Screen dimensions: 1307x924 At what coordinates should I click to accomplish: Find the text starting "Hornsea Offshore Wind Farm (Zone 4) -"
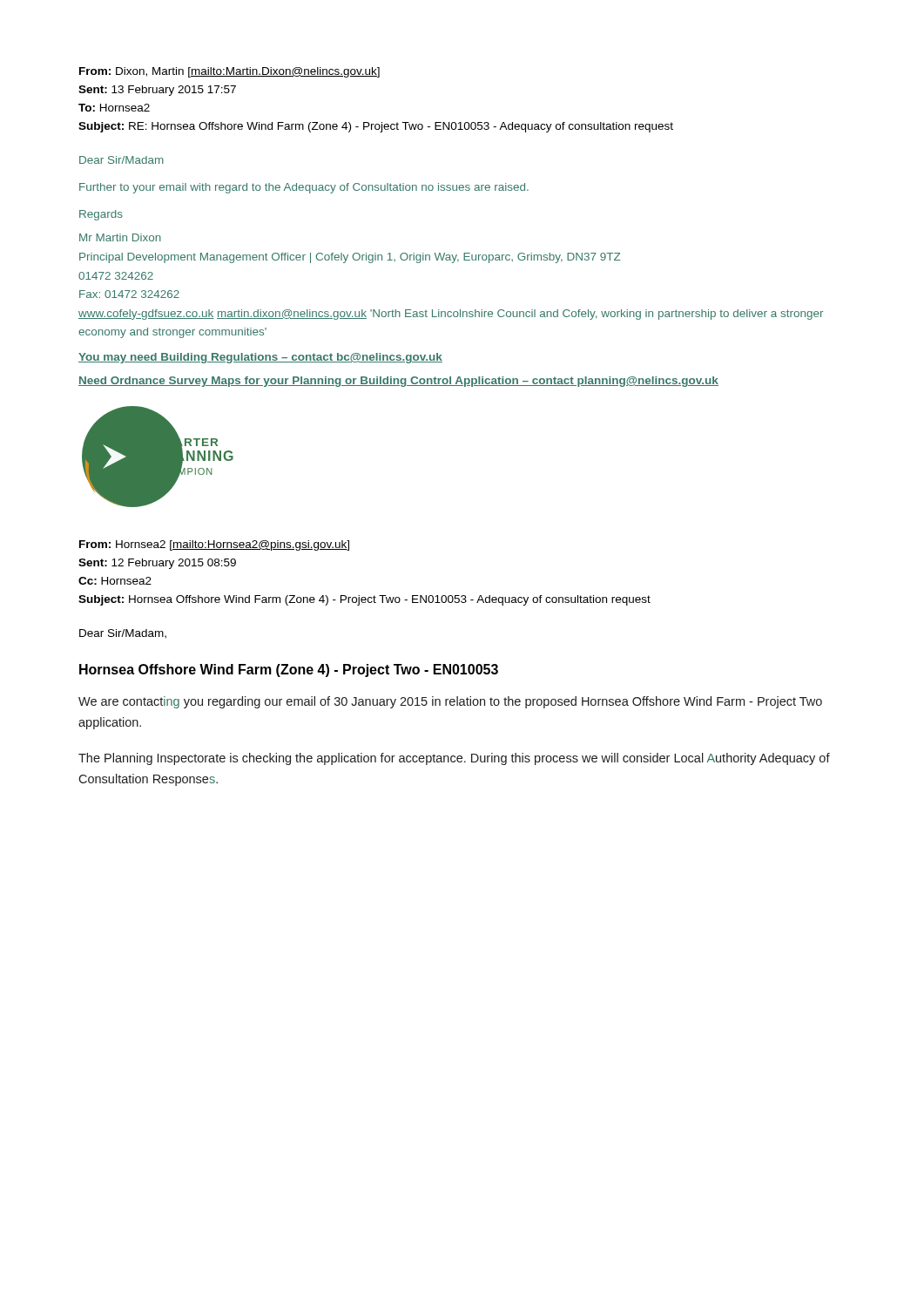click(x=288, y=669)
